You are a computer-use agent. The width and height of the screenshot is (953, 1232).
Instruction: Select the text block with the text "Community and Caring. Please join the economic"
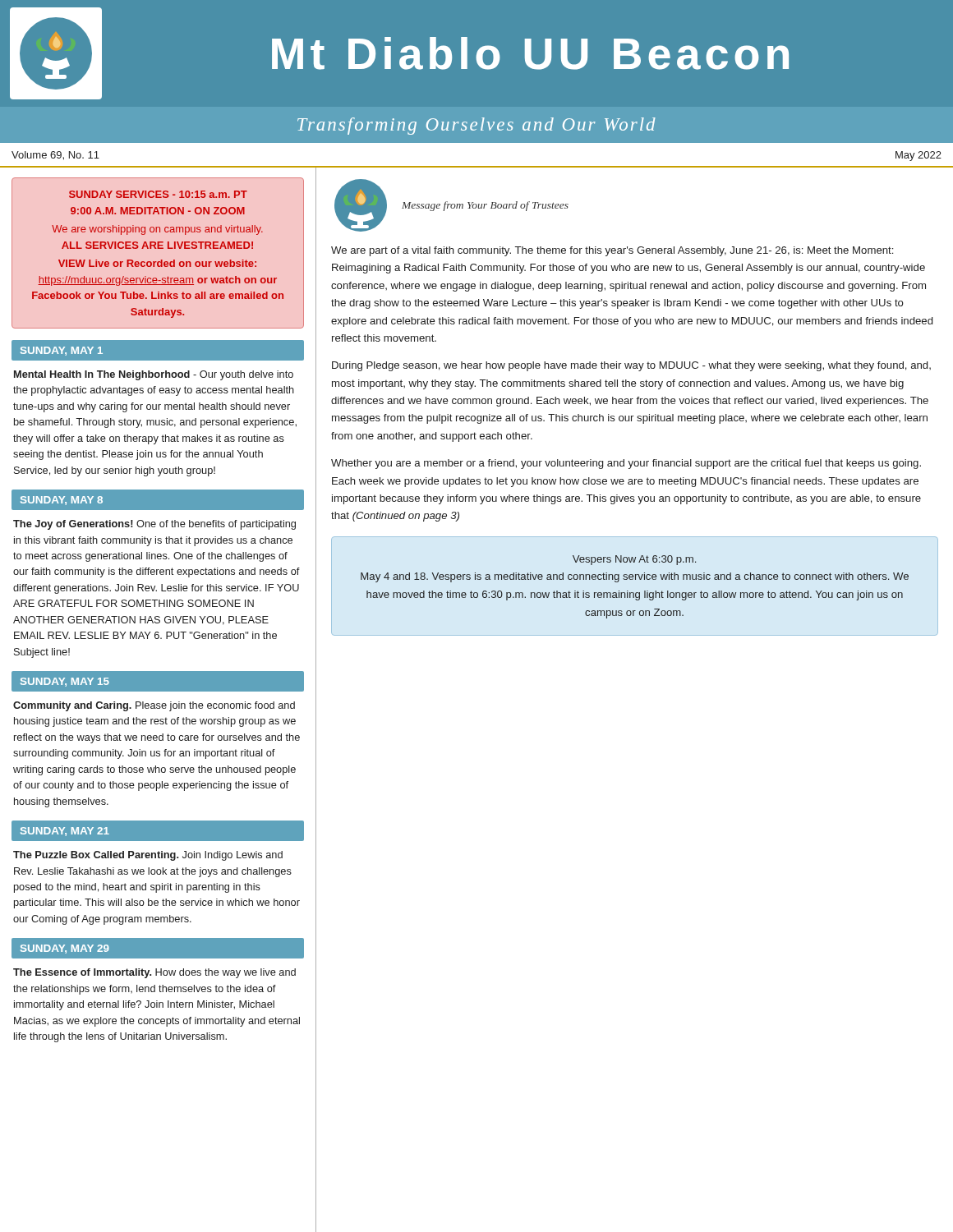157,753
